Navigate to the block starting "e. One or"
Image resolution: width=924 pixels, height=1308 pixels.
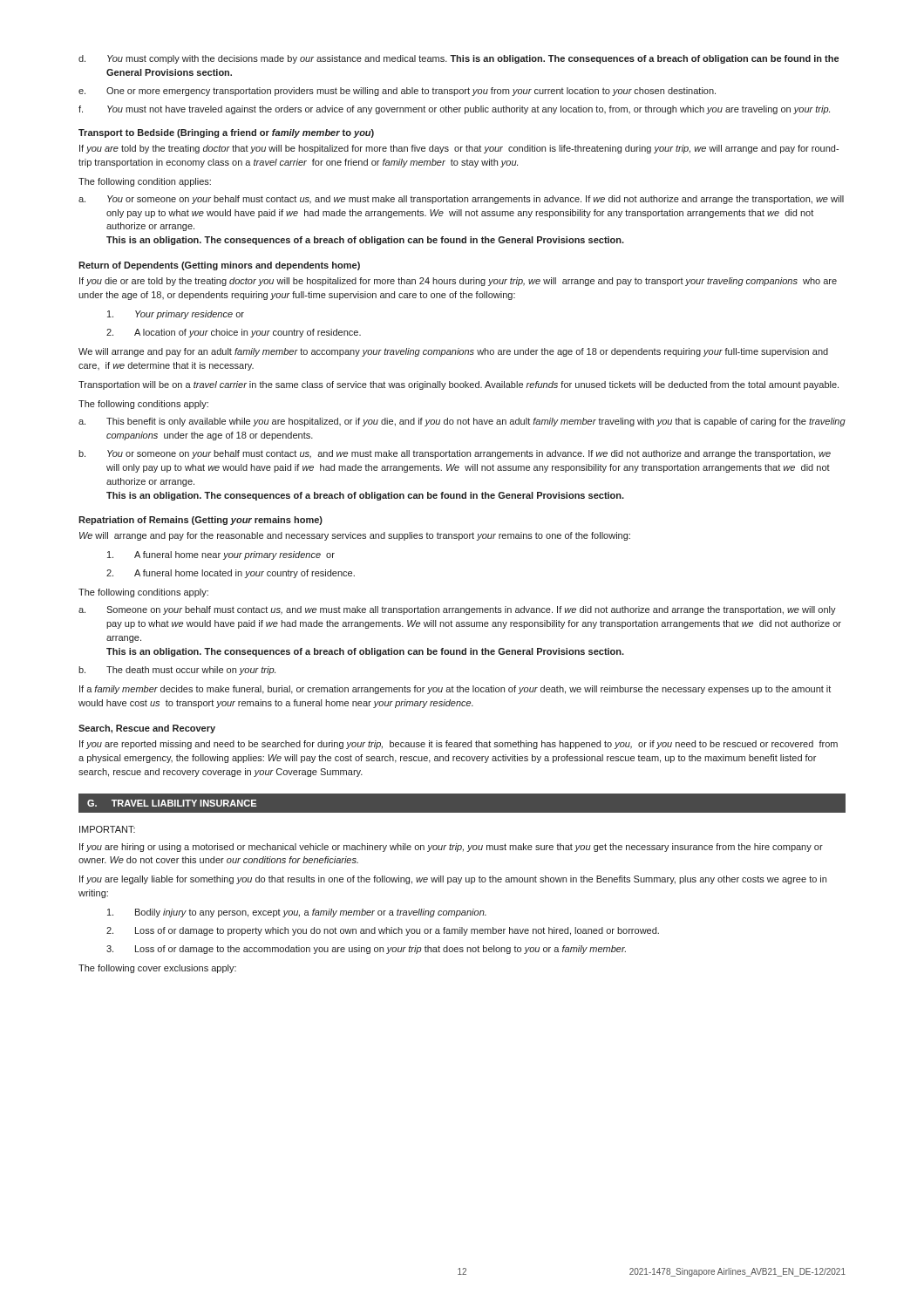point(462,91)
